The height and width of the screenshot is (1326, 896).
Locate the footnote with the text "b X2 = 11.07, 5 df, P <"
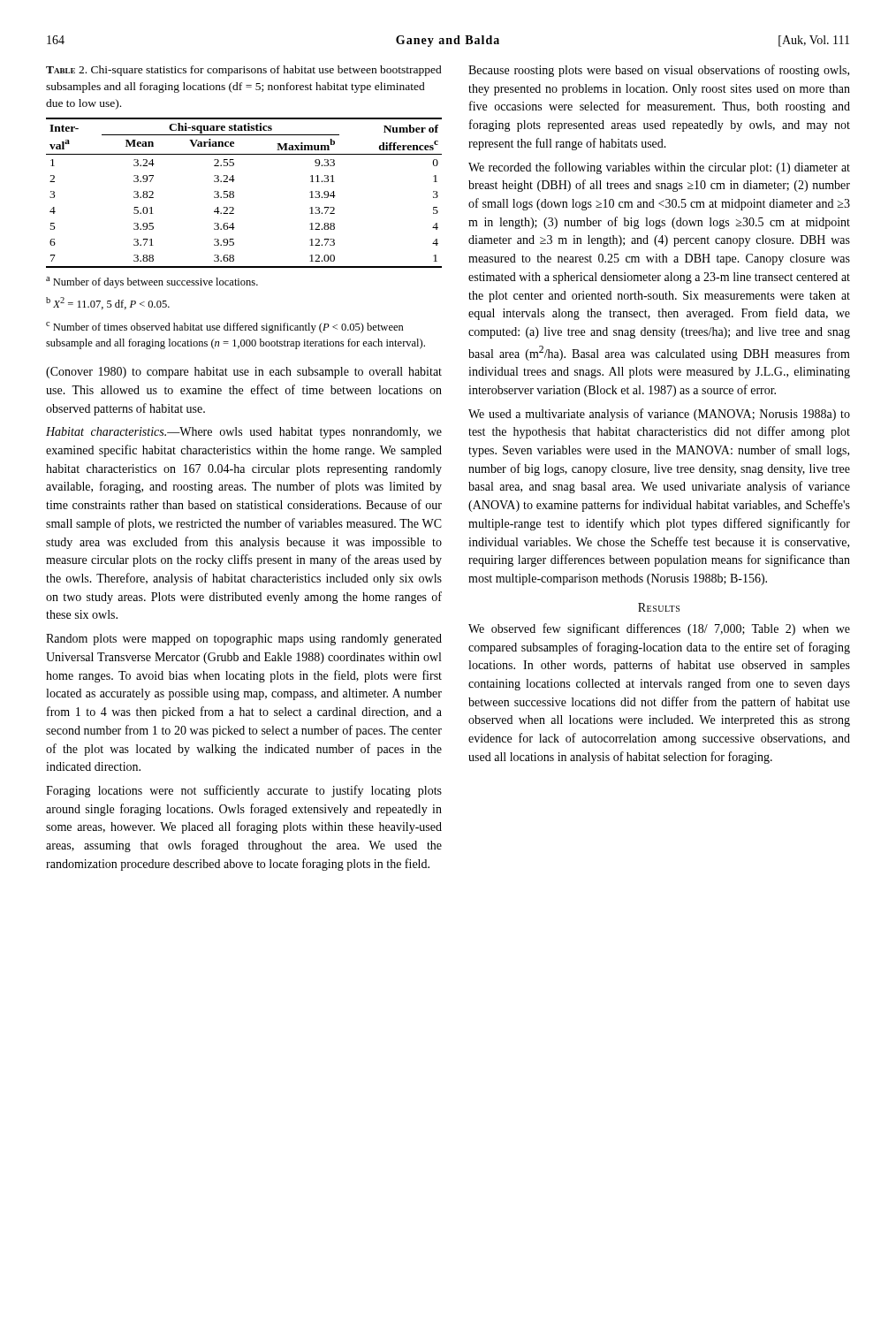pyautogui.click(x=108, y=303)
